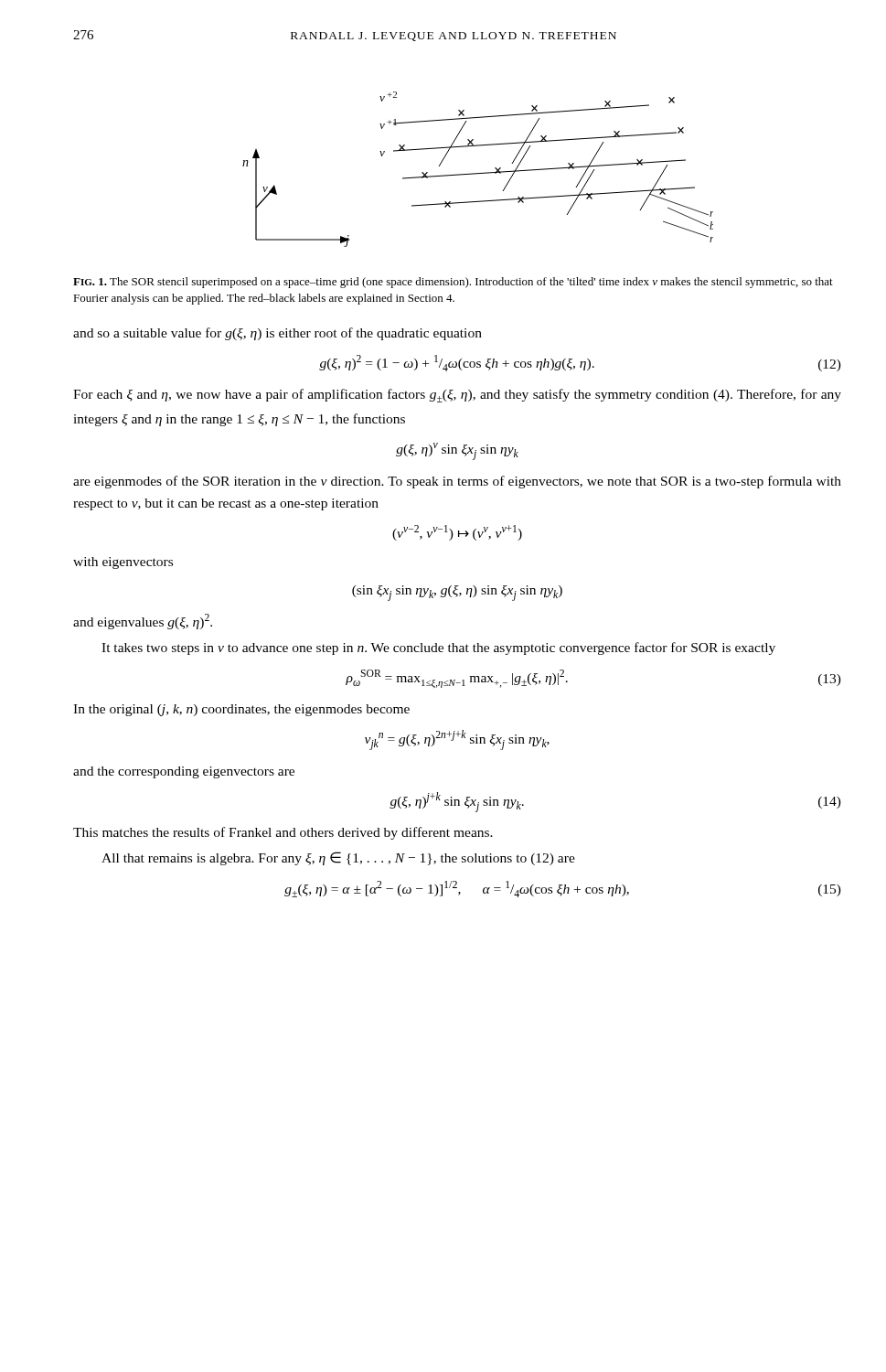Click on the text starting "g(ξ, η)j+k sin ξxj sin ηyk. (14)"
Viewport: 886px width, 1372px height.
[x=451, y=802]
